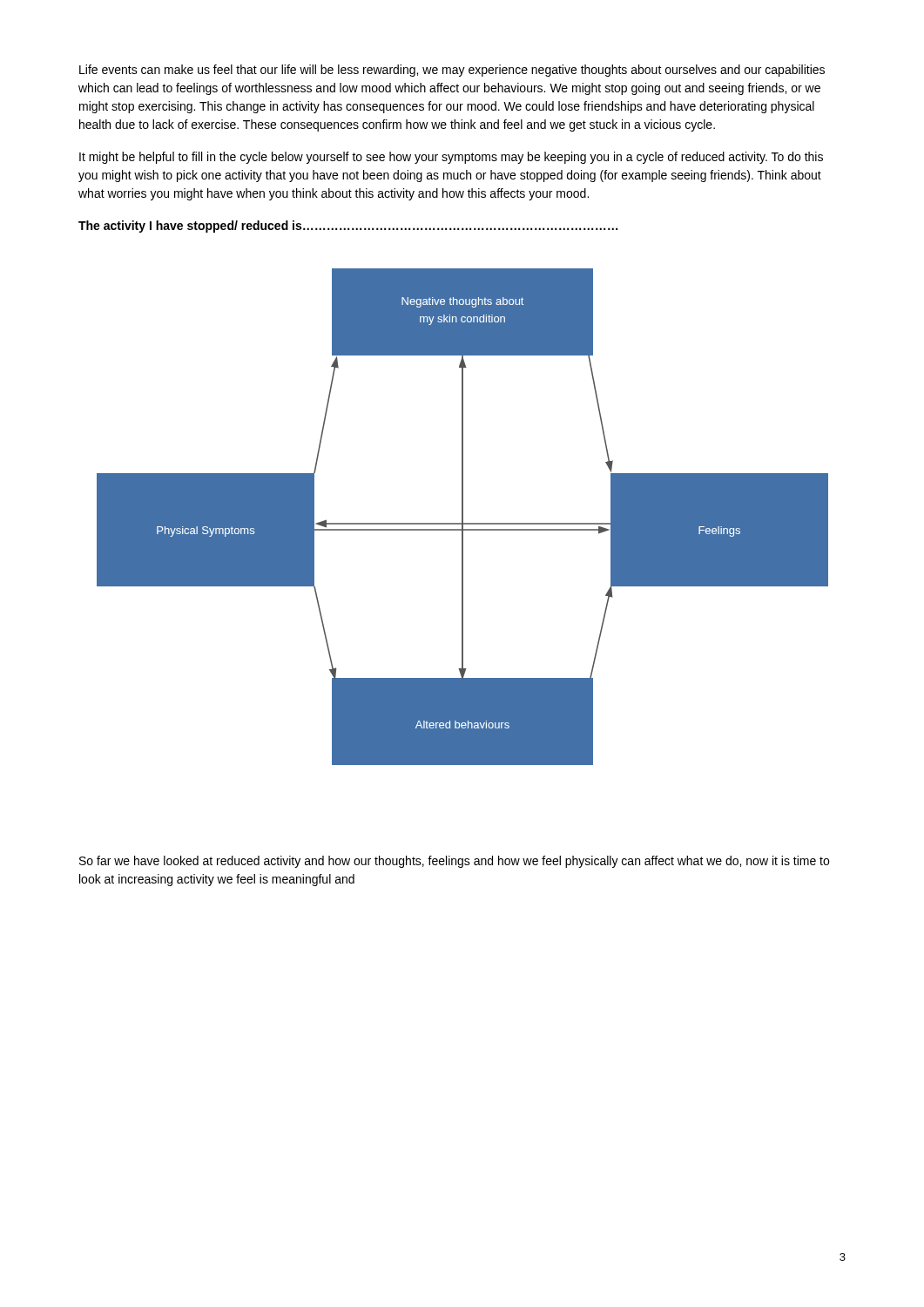The image size is (924, 1307).
Task: Select the text block containing "So far we have looked at"
Action: point(454,870)
